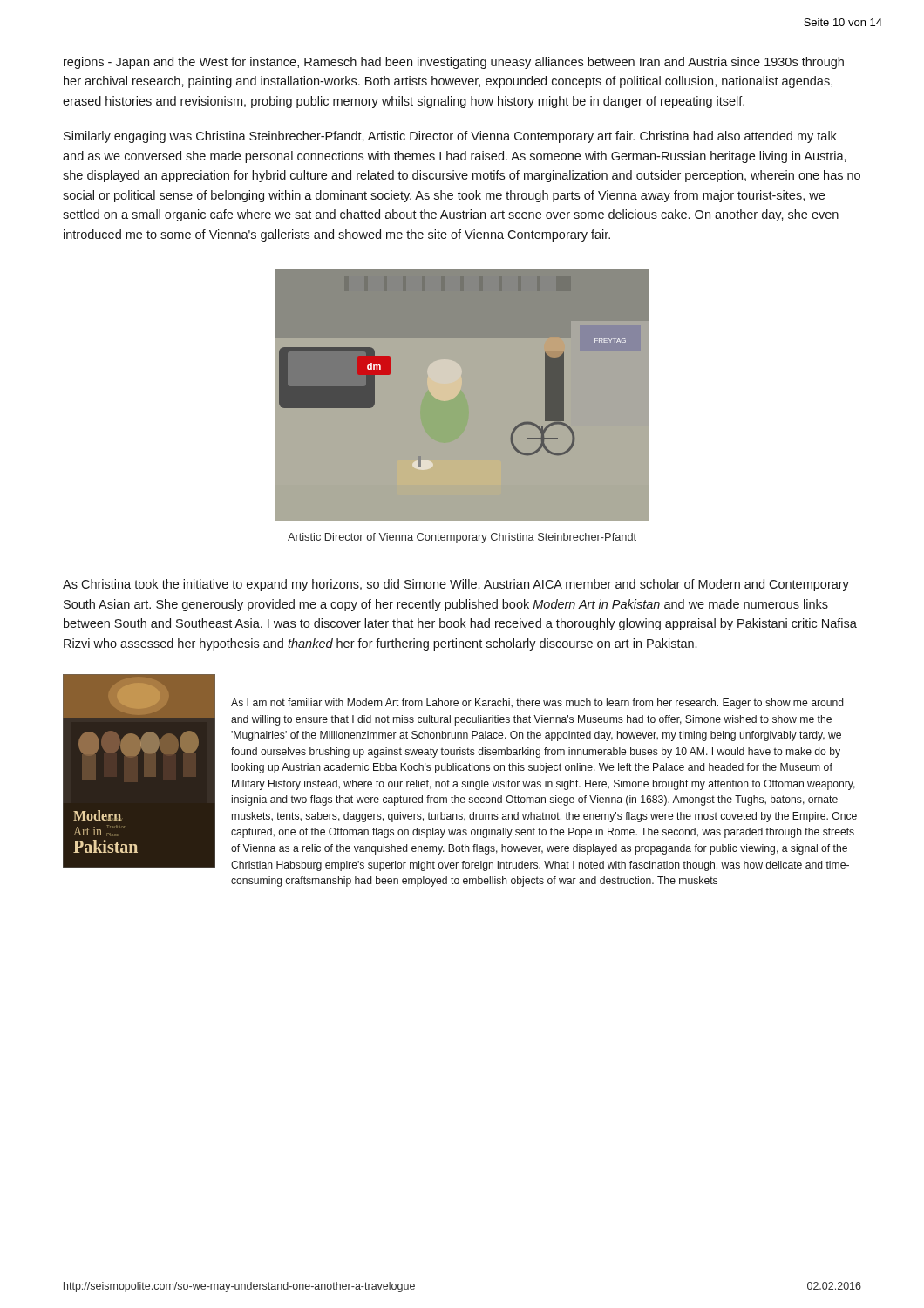The image size is (924, 1308).
Task: Navigate to the passage starting "Artistic Director of"
Action: coord(462,537)
